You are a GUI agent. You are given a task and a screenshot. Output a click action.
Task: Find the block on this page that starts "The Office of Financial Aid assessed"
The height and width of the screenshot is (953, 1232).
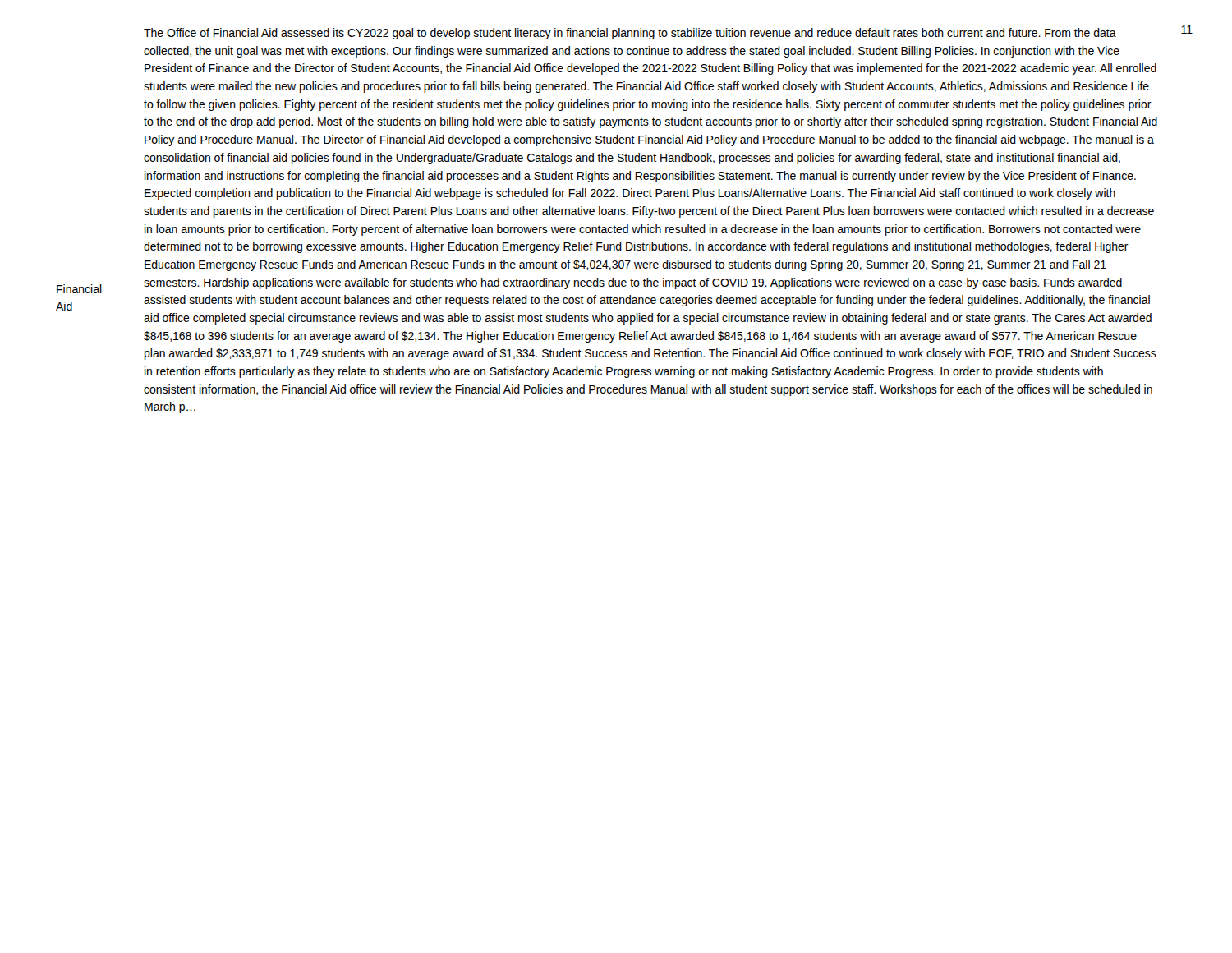coord(651,221)
